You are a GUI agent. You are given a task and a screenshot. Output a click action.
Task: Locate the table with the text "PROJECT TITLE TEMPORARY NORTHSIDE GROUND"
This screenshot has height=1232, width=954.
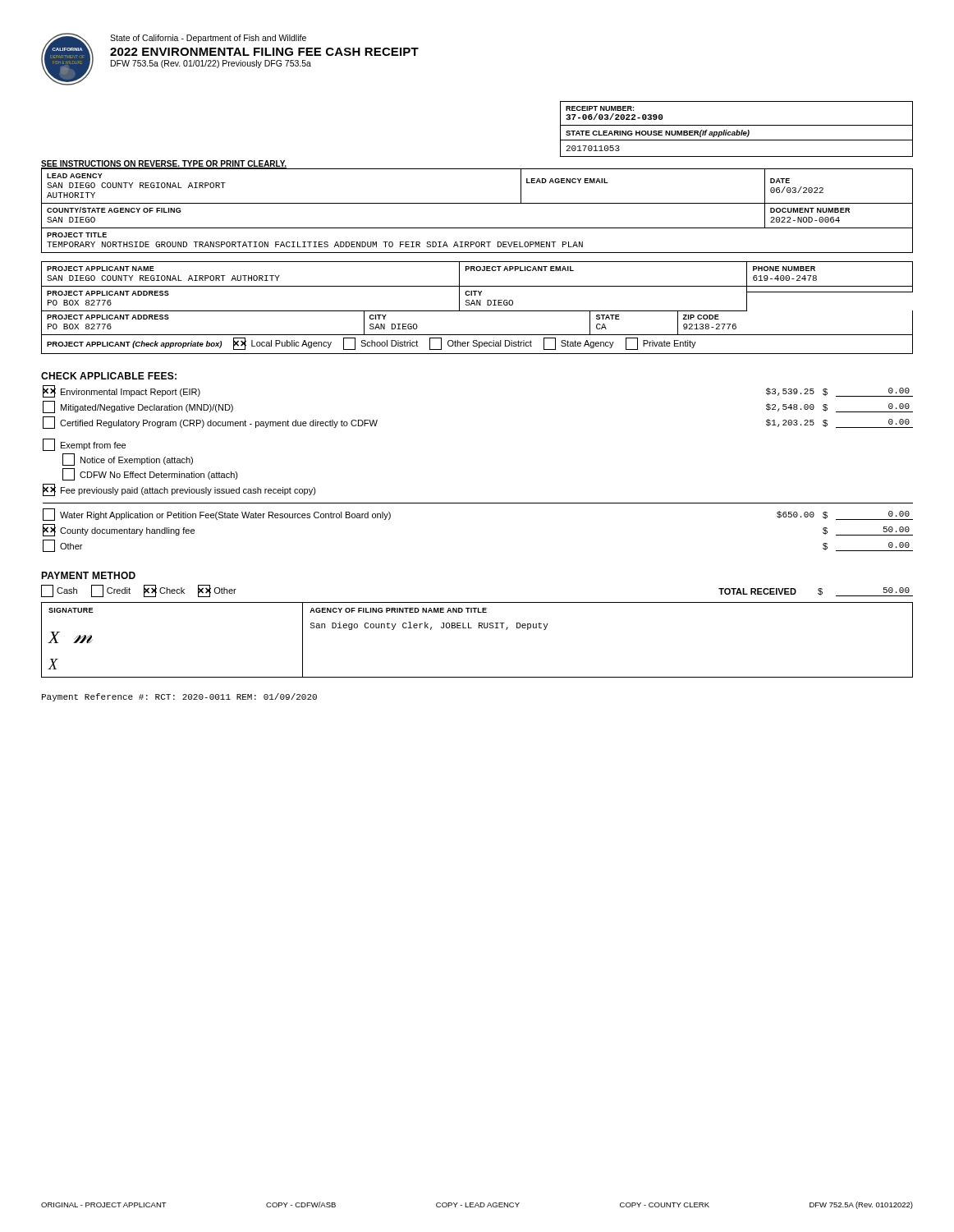(477, 241)
